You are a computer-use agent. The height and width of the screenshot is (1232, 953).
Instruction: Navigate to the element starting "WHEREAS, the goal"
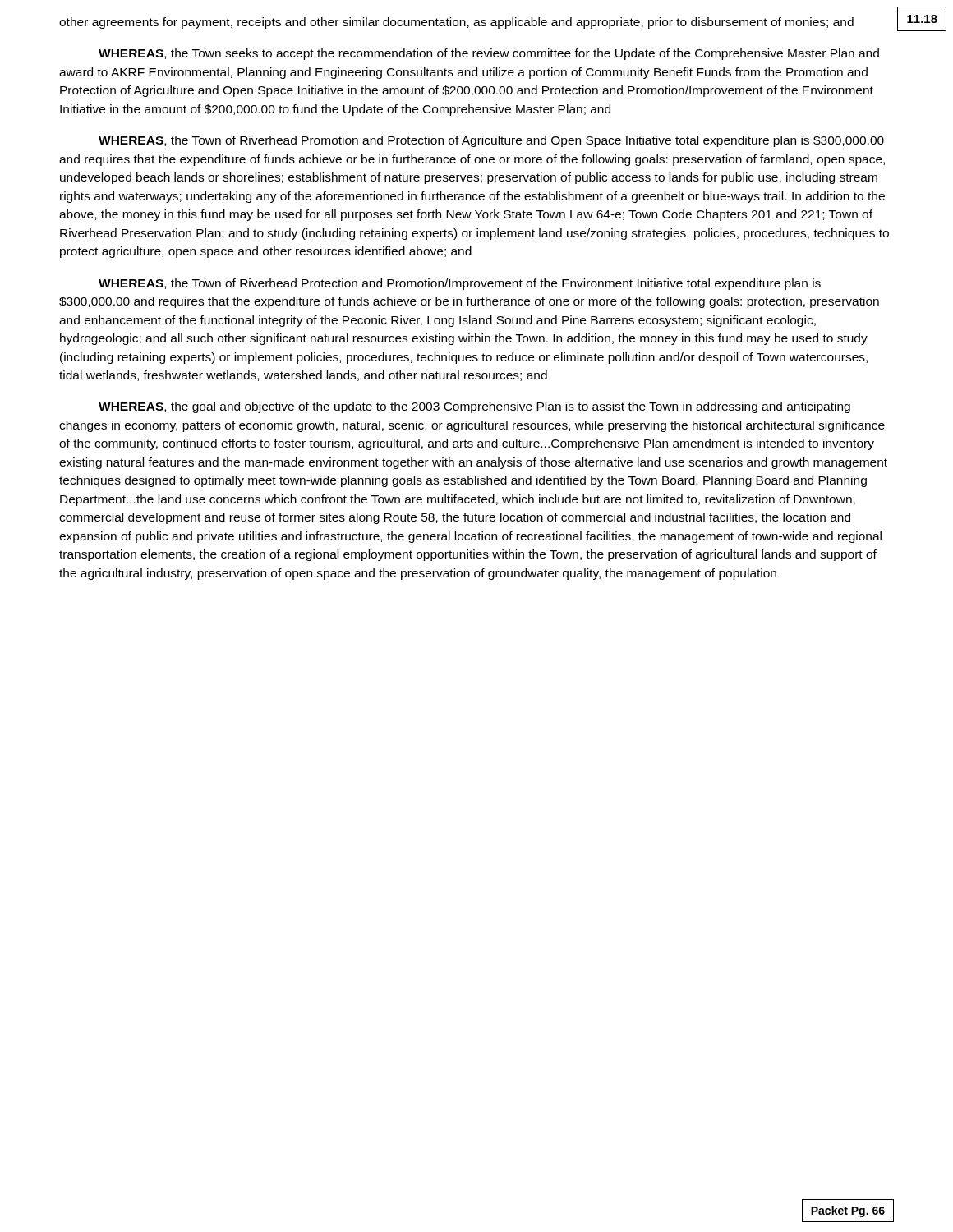coord(473,490)
